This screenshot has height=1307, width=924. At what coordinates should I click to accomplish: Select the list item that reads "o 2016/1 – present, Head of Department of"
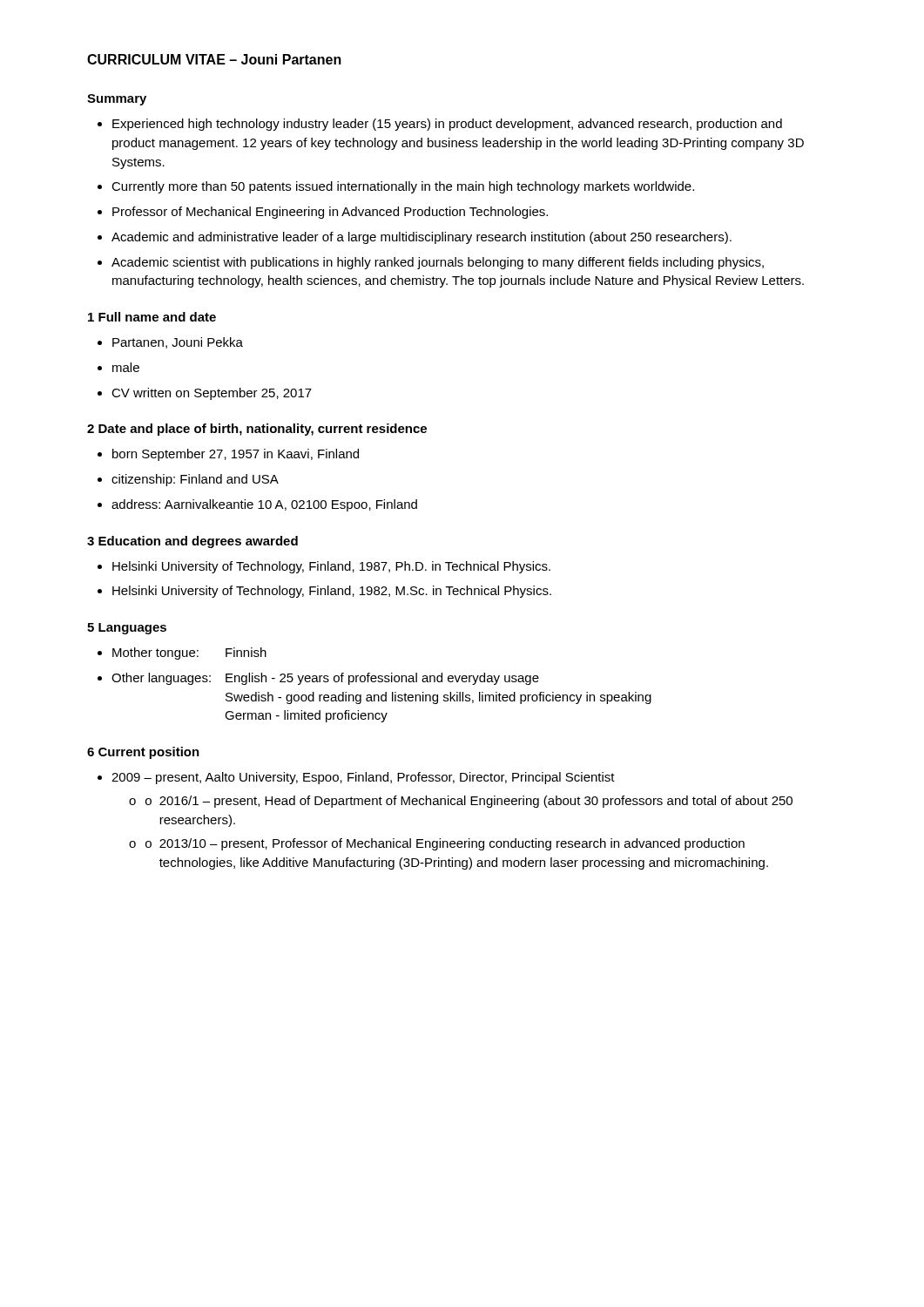click(x=482, y=810)
